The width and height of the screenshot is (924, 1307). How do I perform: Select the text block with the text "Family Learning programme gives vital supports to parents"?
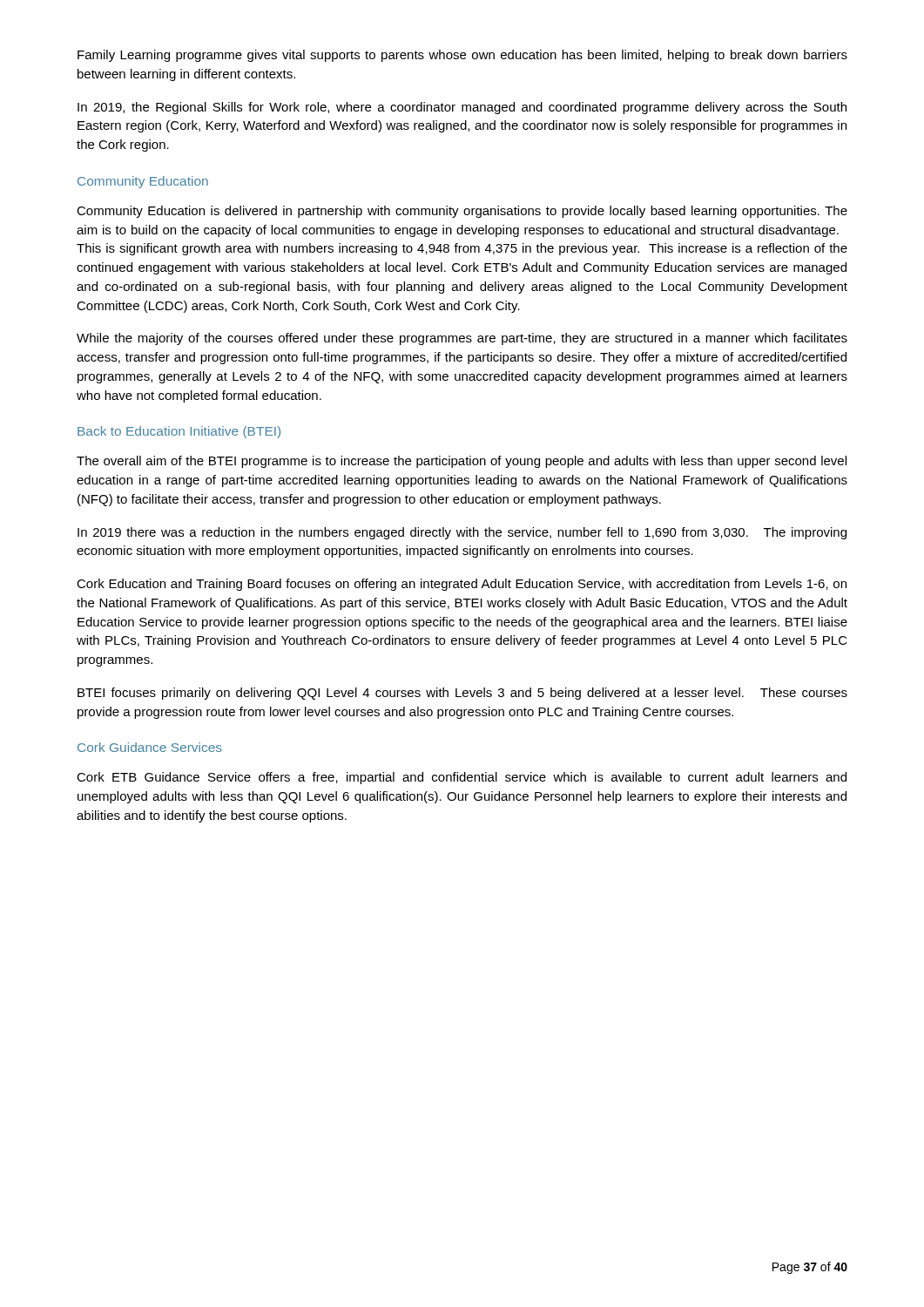tap(462, 64)
